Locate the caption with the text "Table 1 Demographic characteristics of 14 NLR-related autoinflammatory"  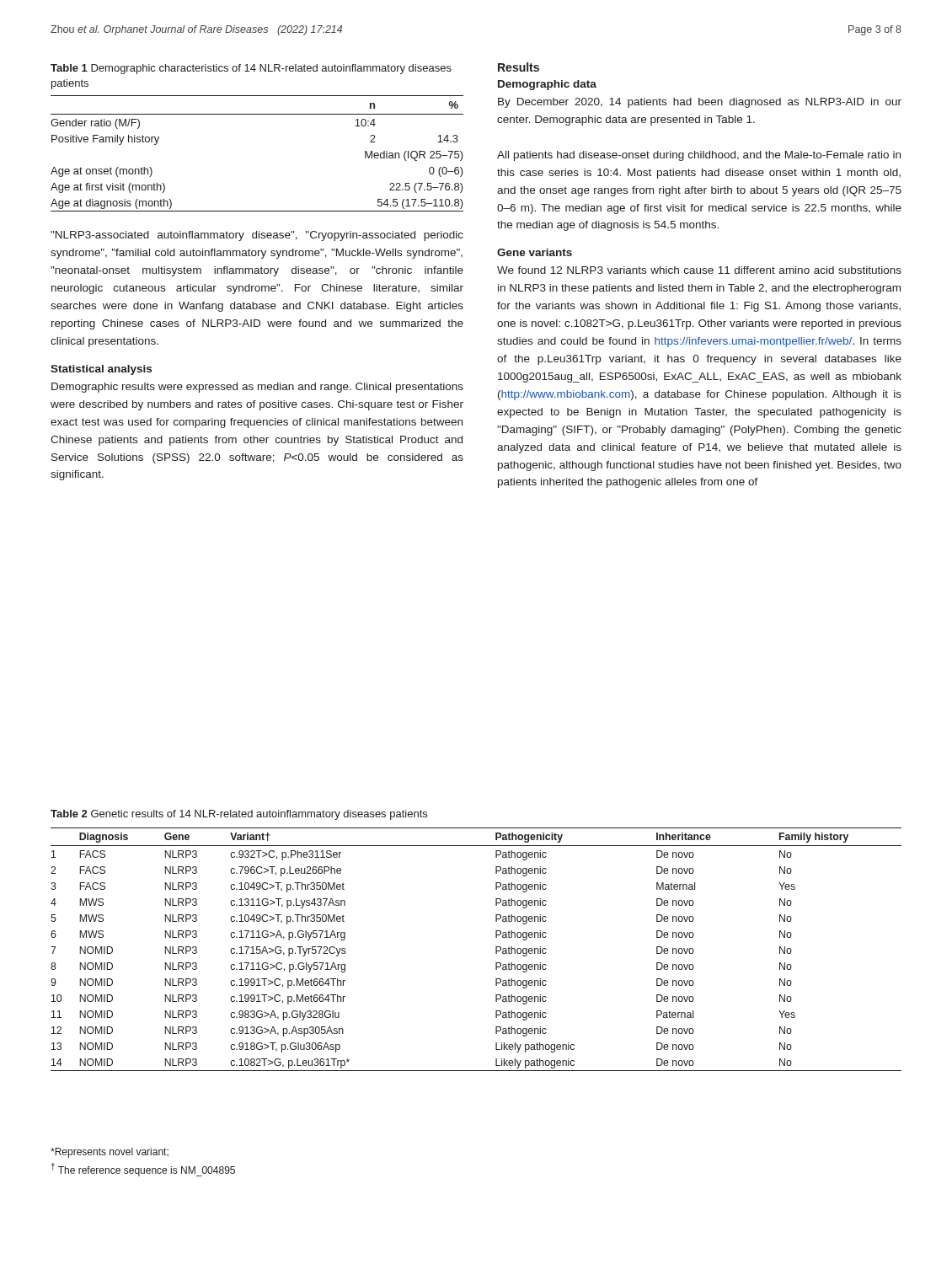coord(251,76)
